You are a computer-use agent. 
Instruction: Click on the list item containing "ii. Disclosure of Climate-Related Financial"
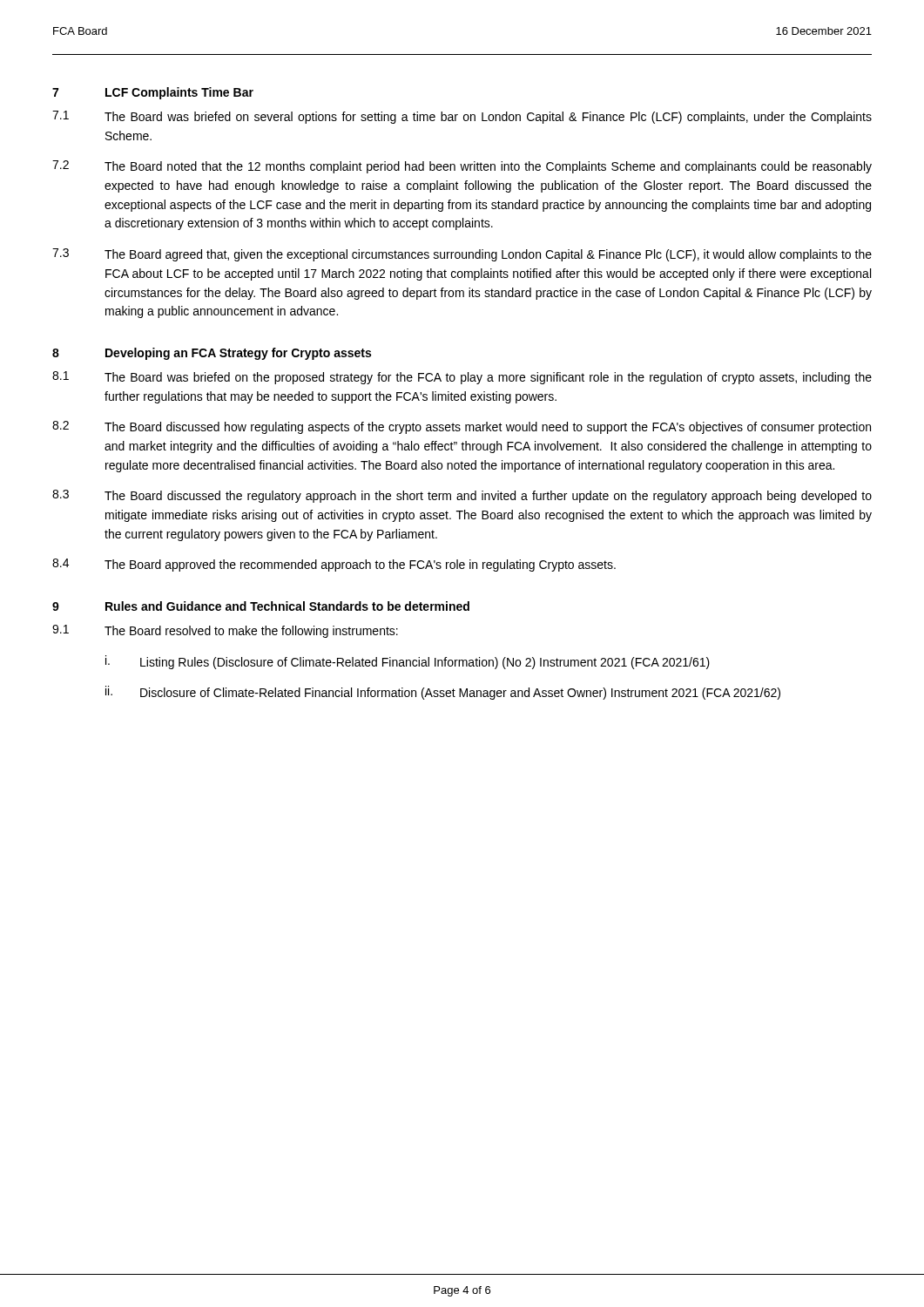488,694
